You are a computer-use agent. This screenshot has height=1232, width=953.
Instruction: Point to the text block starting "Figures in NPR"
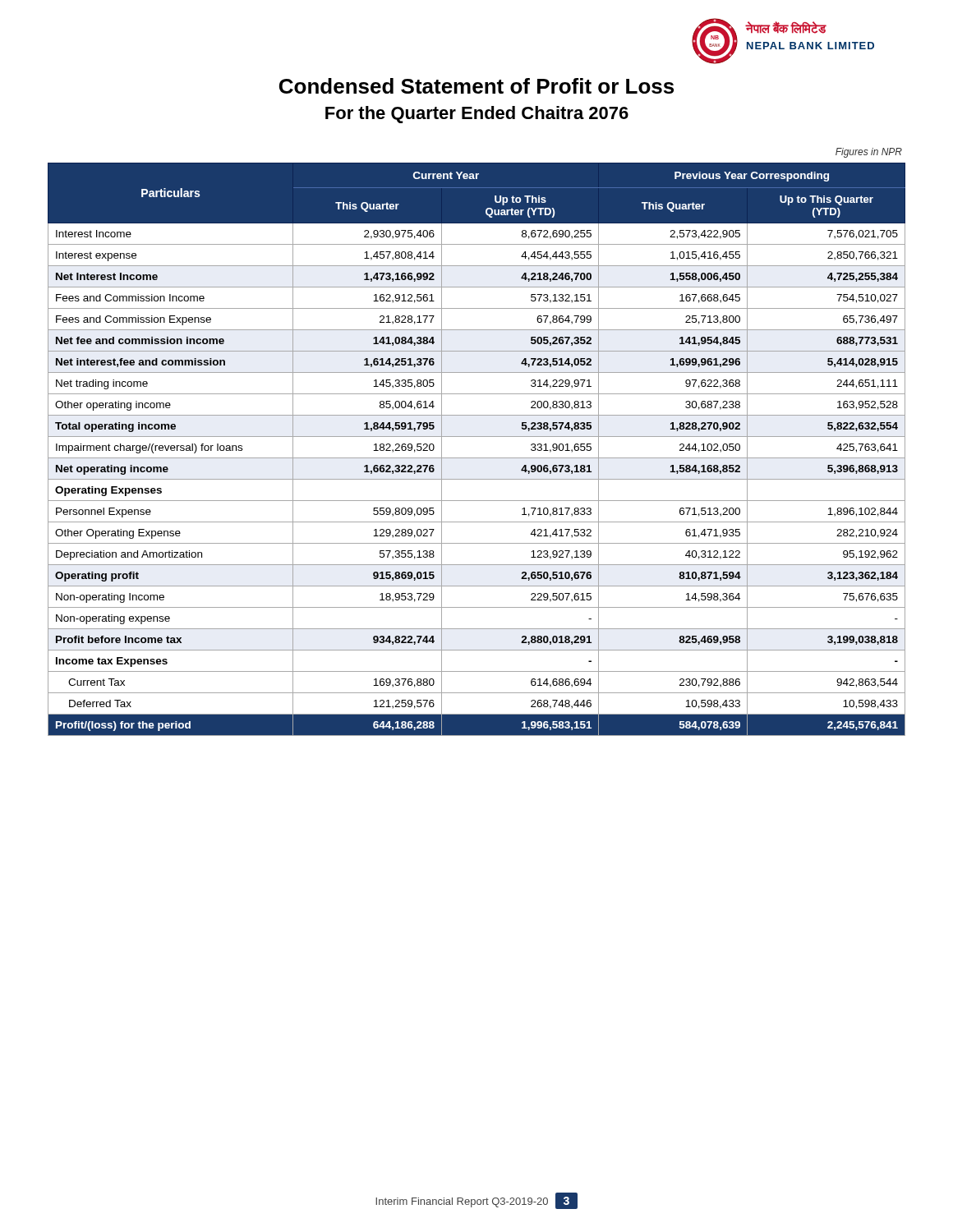click(869, 152)
